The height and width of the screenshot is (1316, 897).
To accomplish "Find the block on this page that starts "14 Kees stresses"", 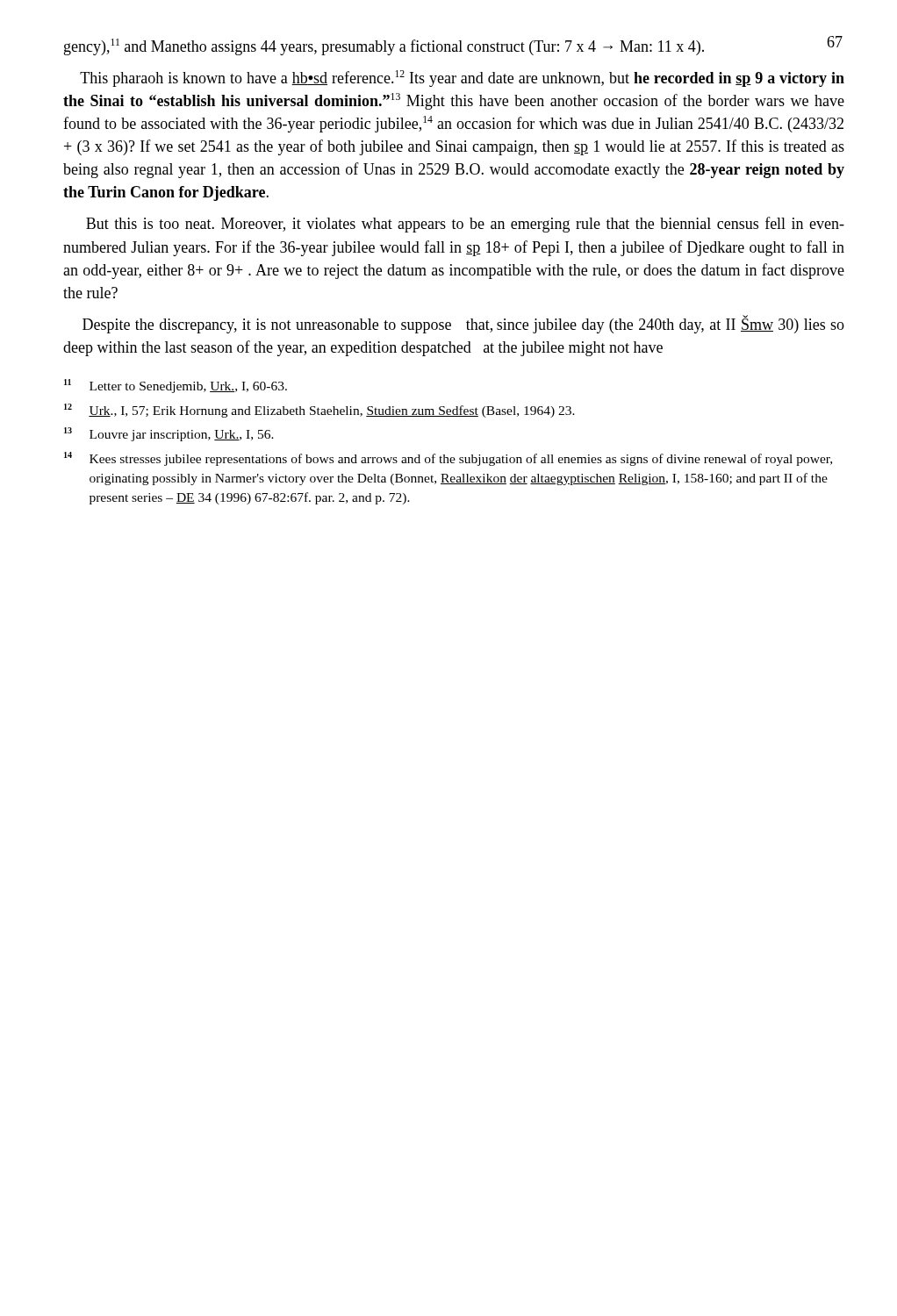I will click(454, 478).
